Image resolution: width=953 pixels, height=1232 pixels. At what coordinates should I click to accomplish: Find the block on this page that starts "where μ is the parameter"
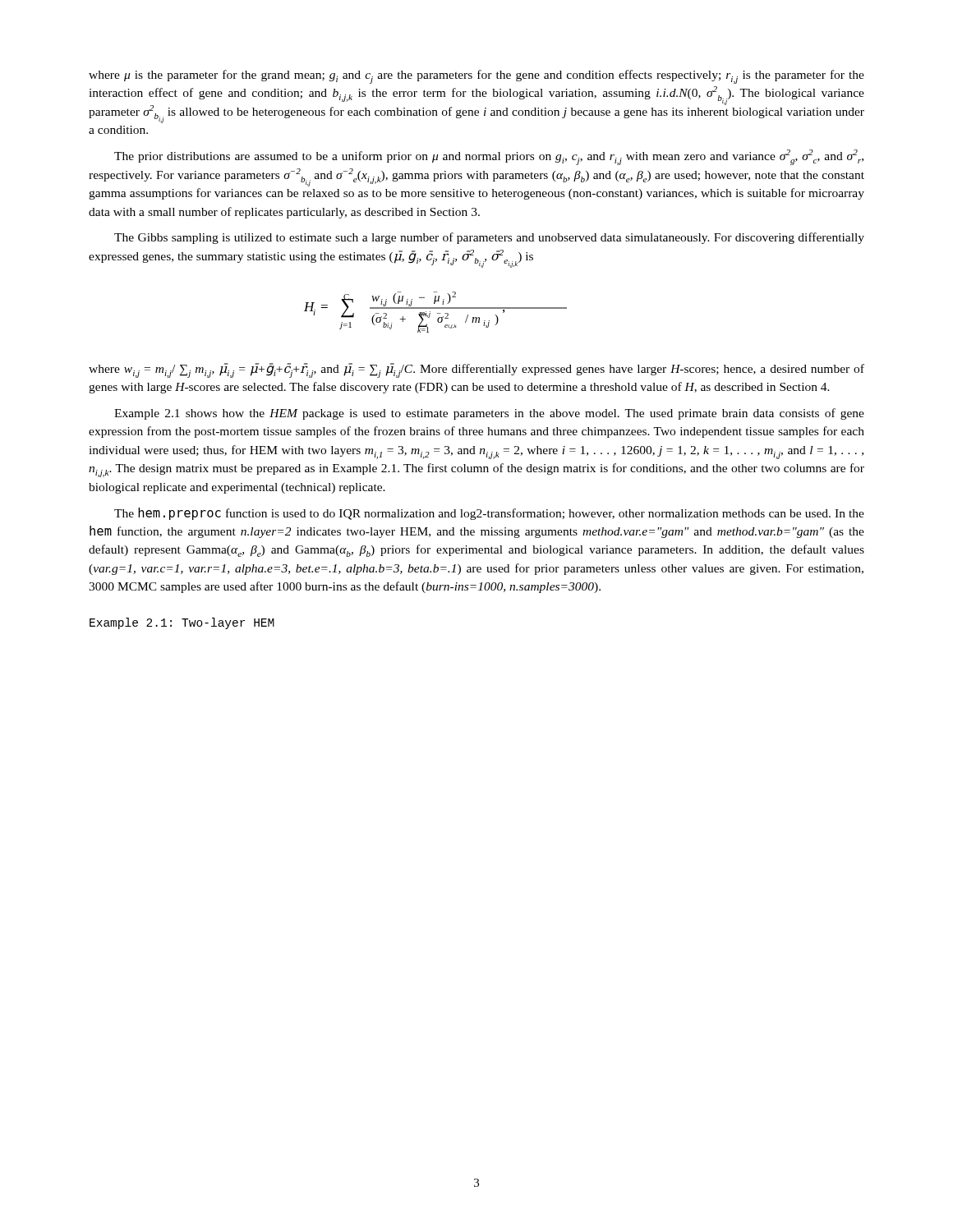click(476, 103)
